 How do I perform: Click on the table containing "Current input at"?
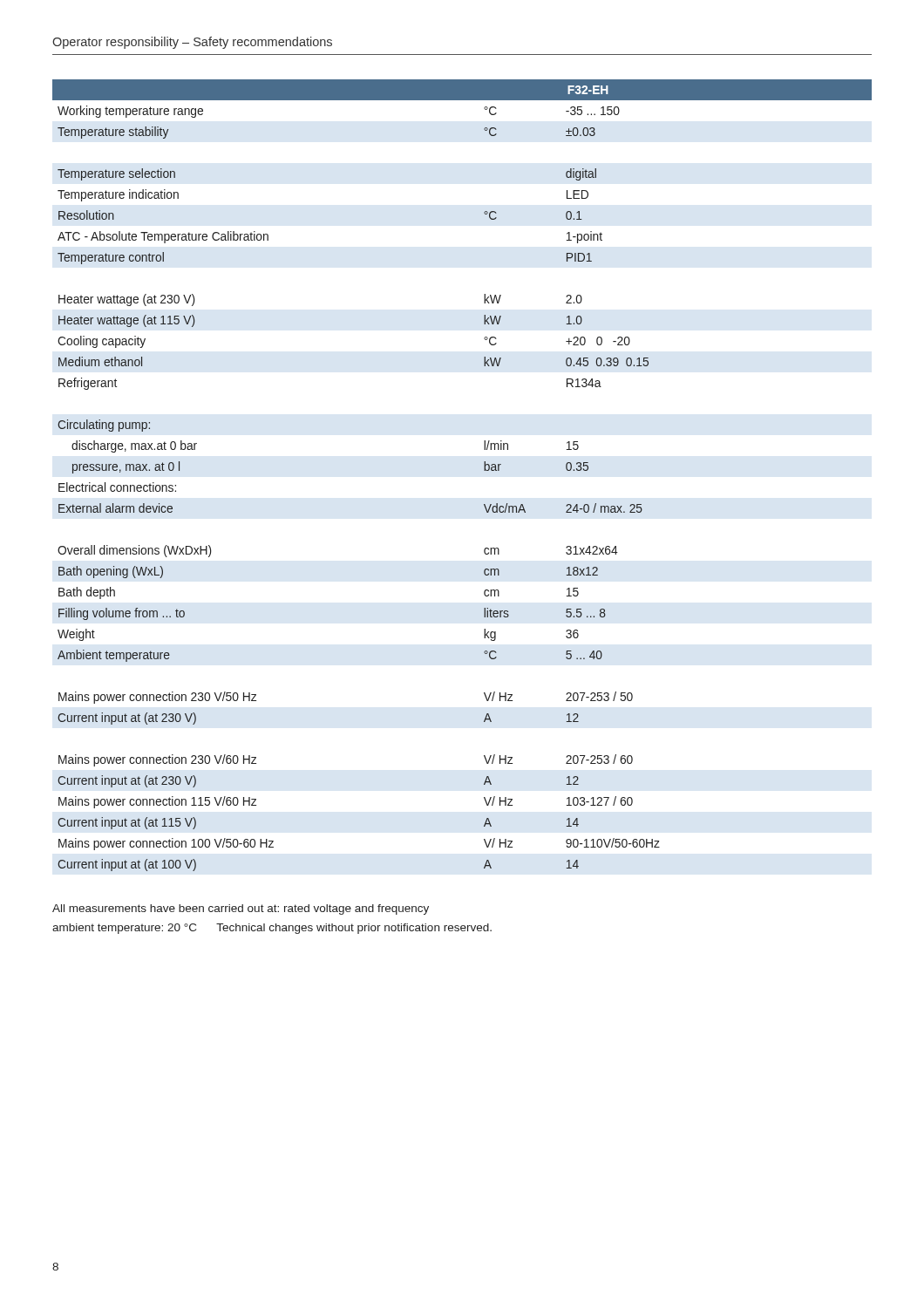click(x=462, y=477)
